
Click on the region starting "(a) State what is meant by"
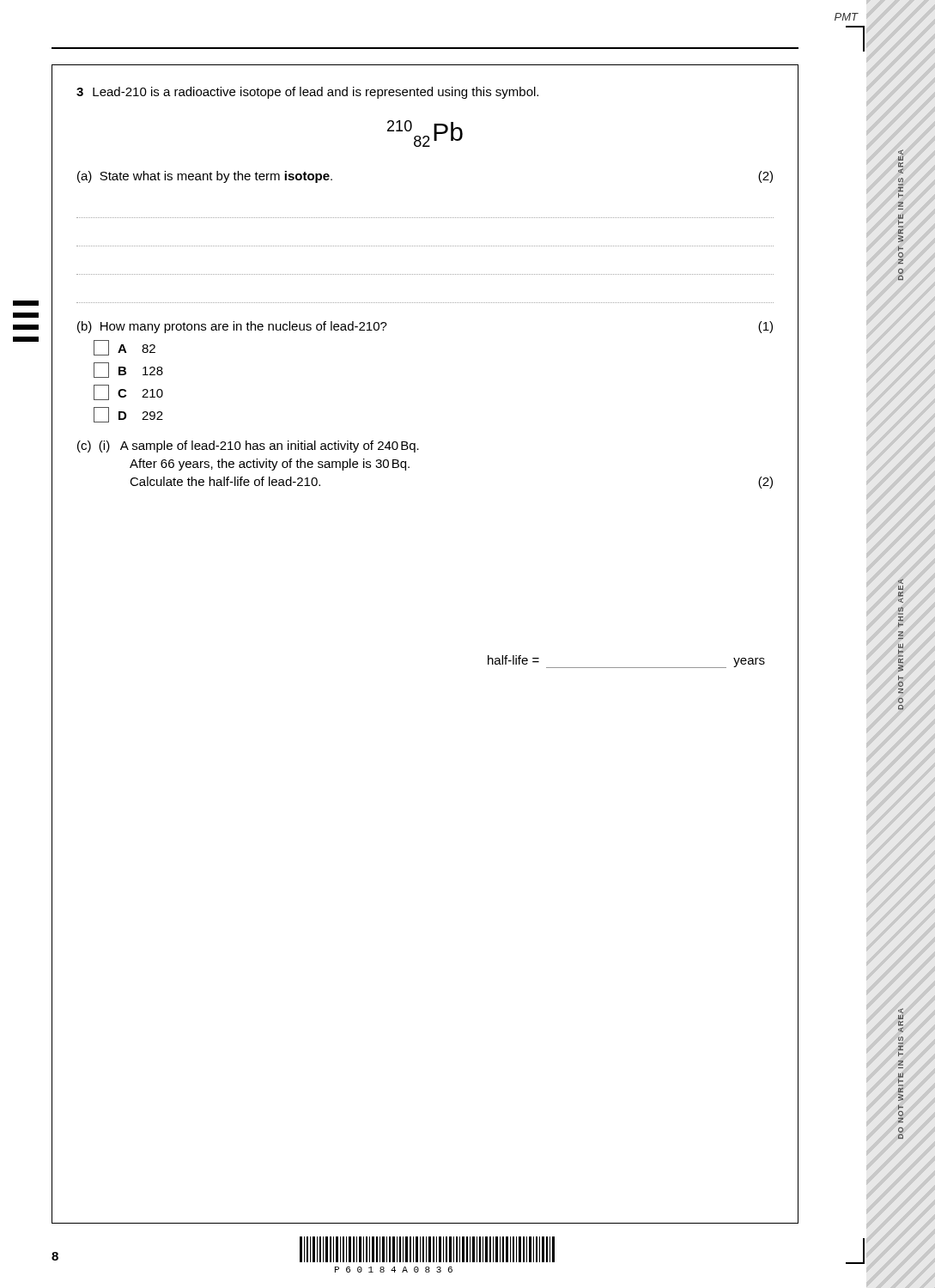pos(207,176)
